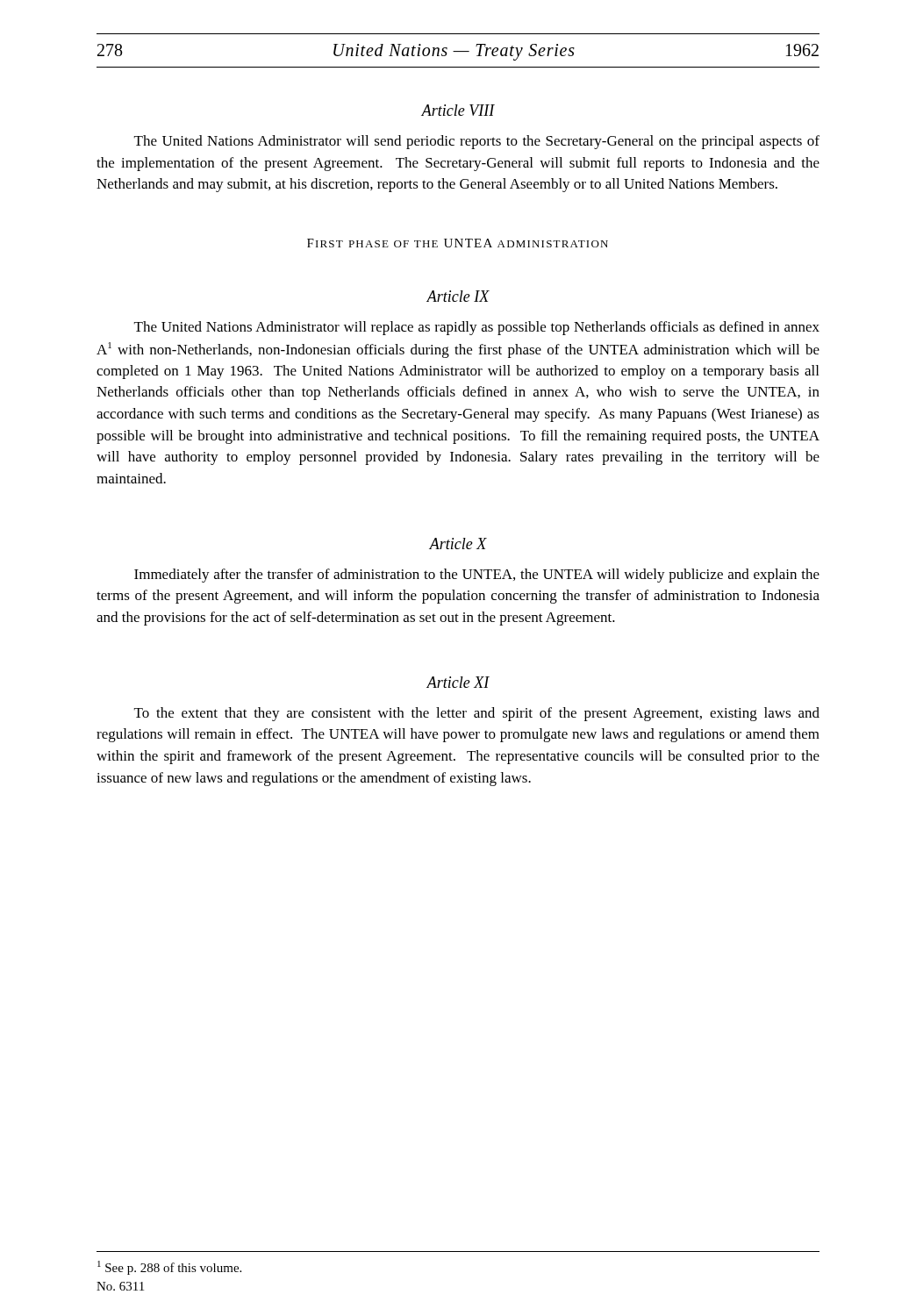916x1316 pixels.
Task: Select the text starting "To the extent that"
Action: (x=458, y=746)
